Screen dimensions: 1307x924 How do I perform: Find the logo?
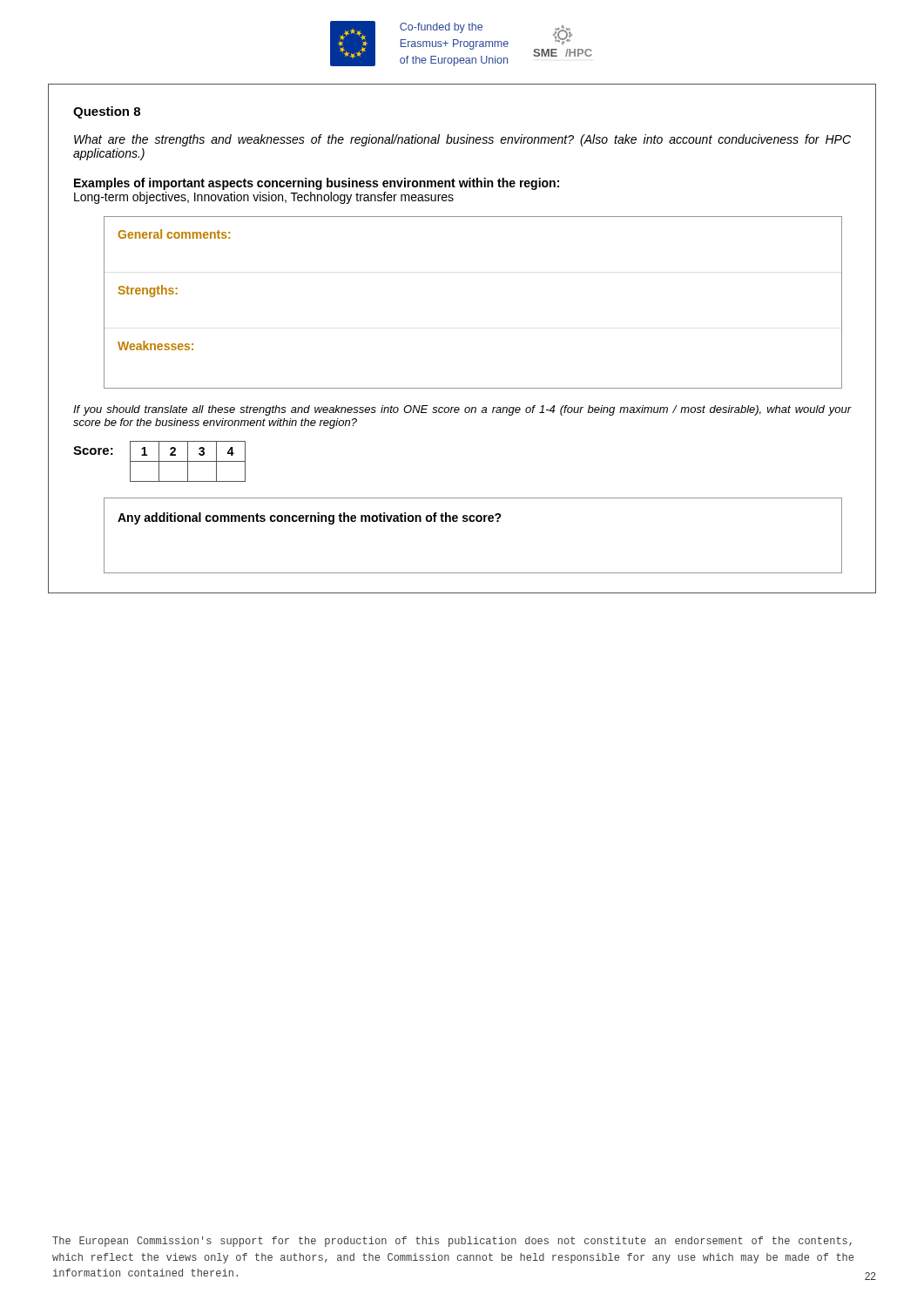click(462, 38)
